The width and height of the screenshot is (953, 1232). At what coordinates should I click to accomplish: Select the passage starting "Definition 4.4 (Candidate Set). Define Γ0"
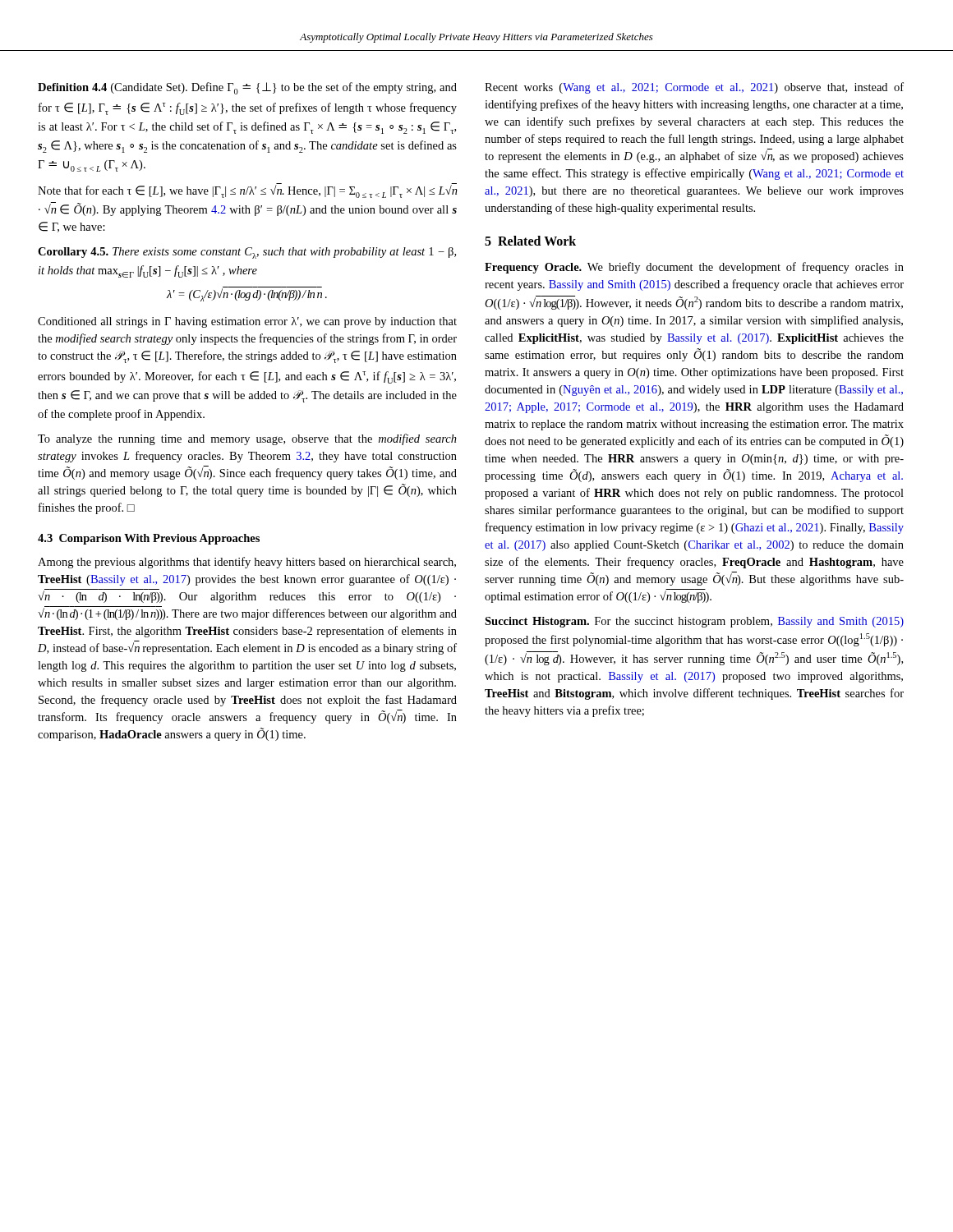pyautogui.click(x=247, y=127)
